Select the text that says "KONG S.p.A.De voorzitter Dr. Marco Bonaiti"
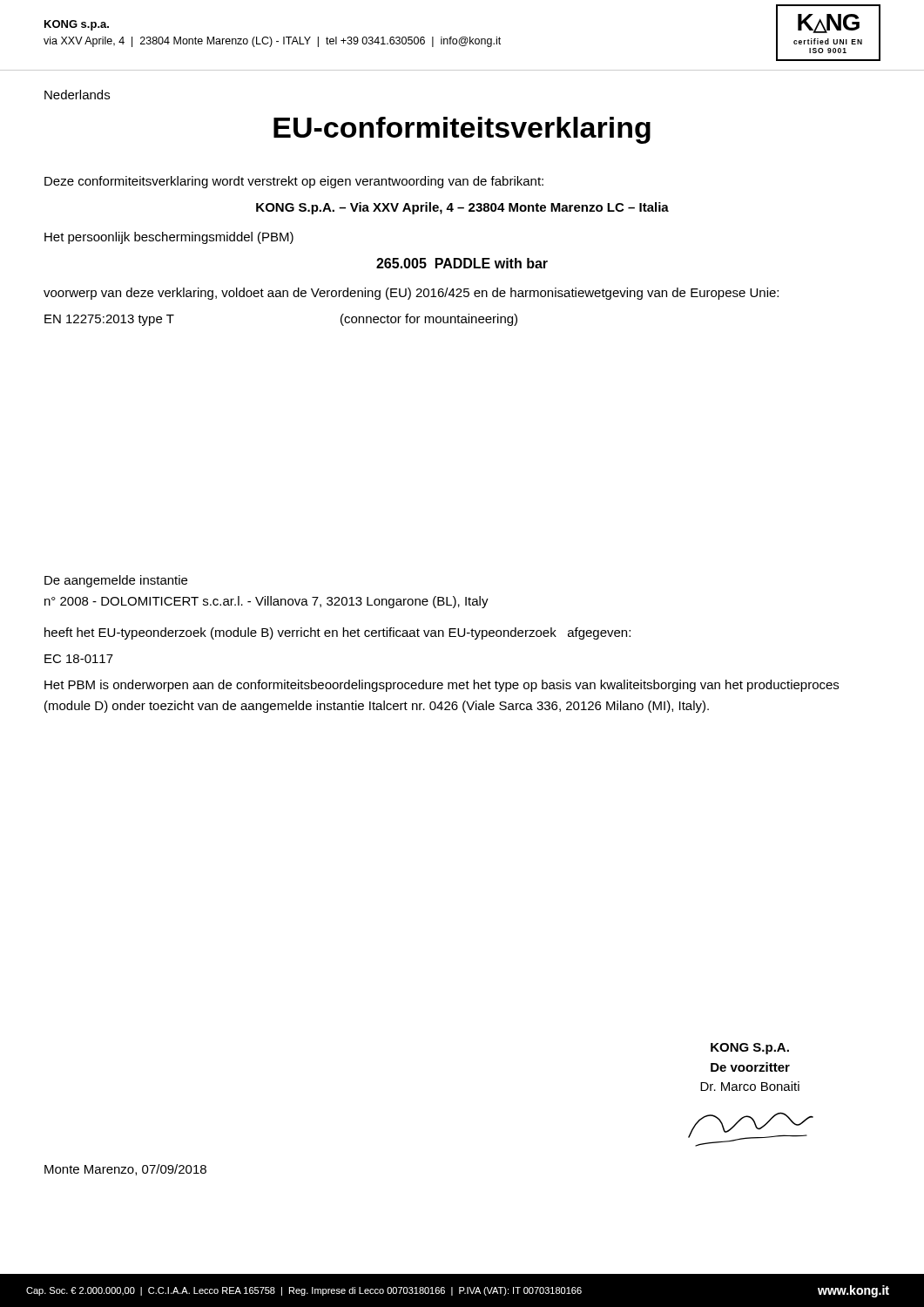The image size is (924, 1307). point(750,1098)
